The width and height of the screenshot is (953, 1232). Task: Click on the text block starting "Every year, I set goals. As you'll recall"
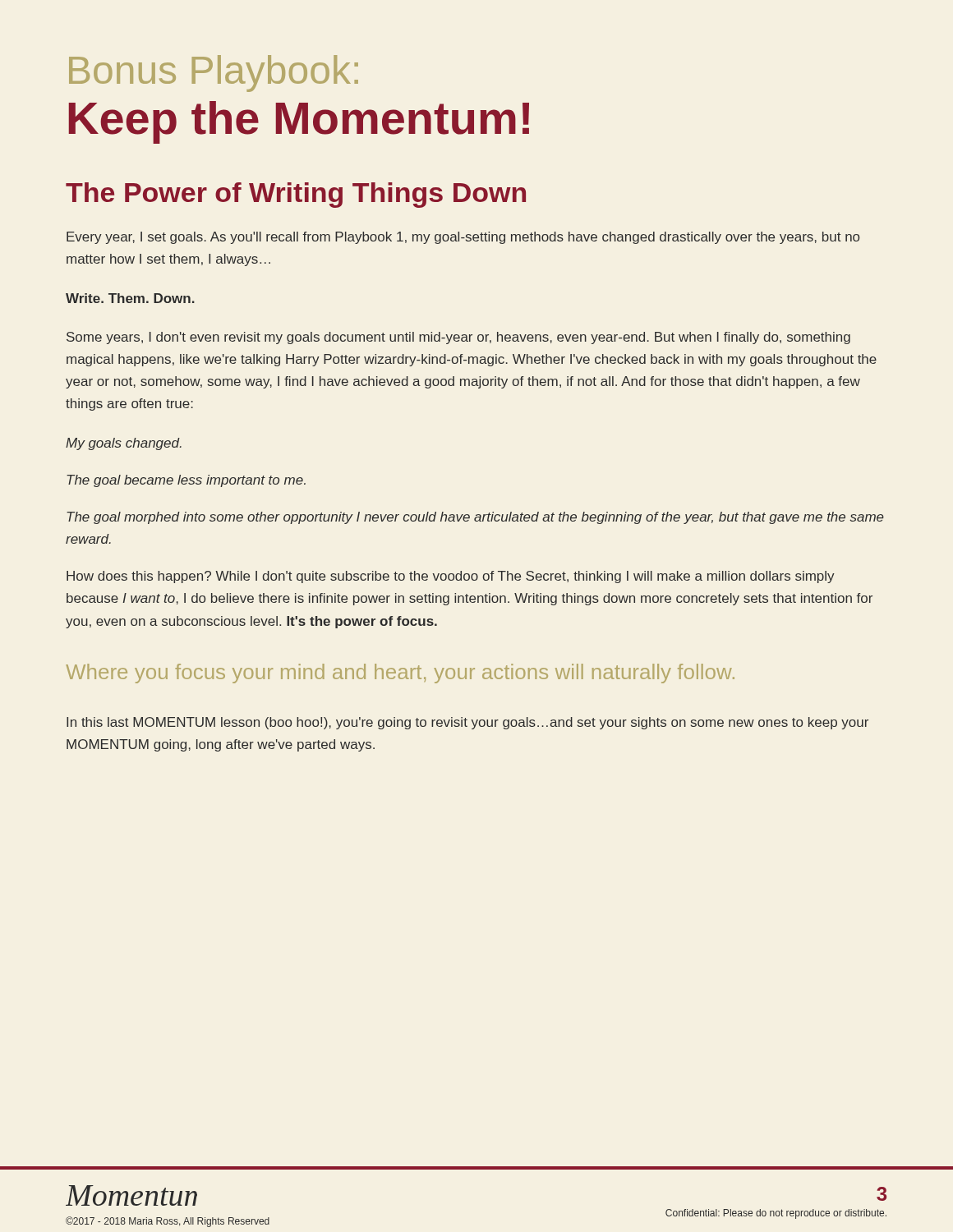(463, 248)
